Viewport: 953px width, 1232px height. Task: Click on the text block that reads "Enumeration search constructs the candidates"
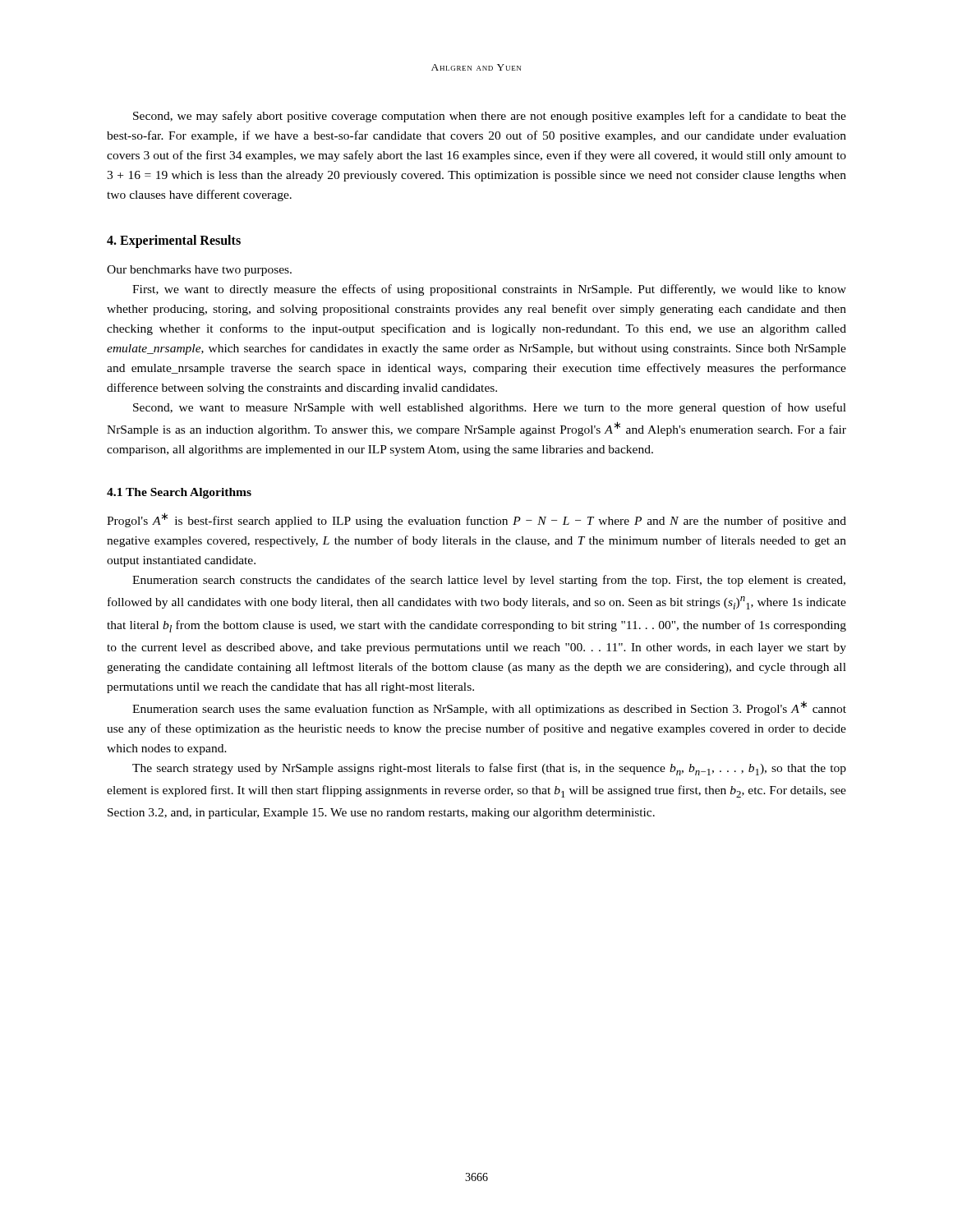click(476, 633)
